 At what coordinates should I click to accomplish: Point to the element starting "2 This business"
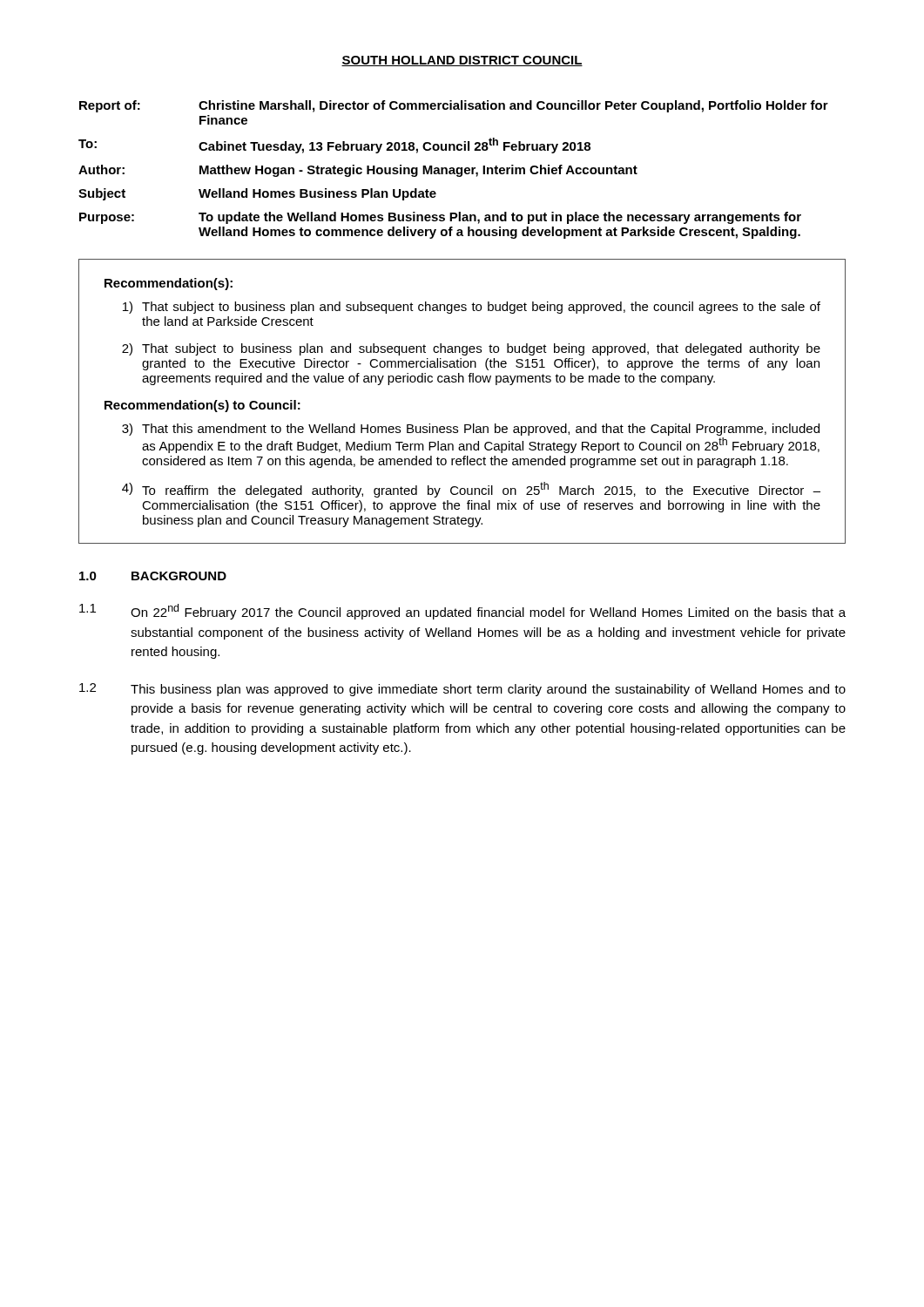click(x=462, y=718)
